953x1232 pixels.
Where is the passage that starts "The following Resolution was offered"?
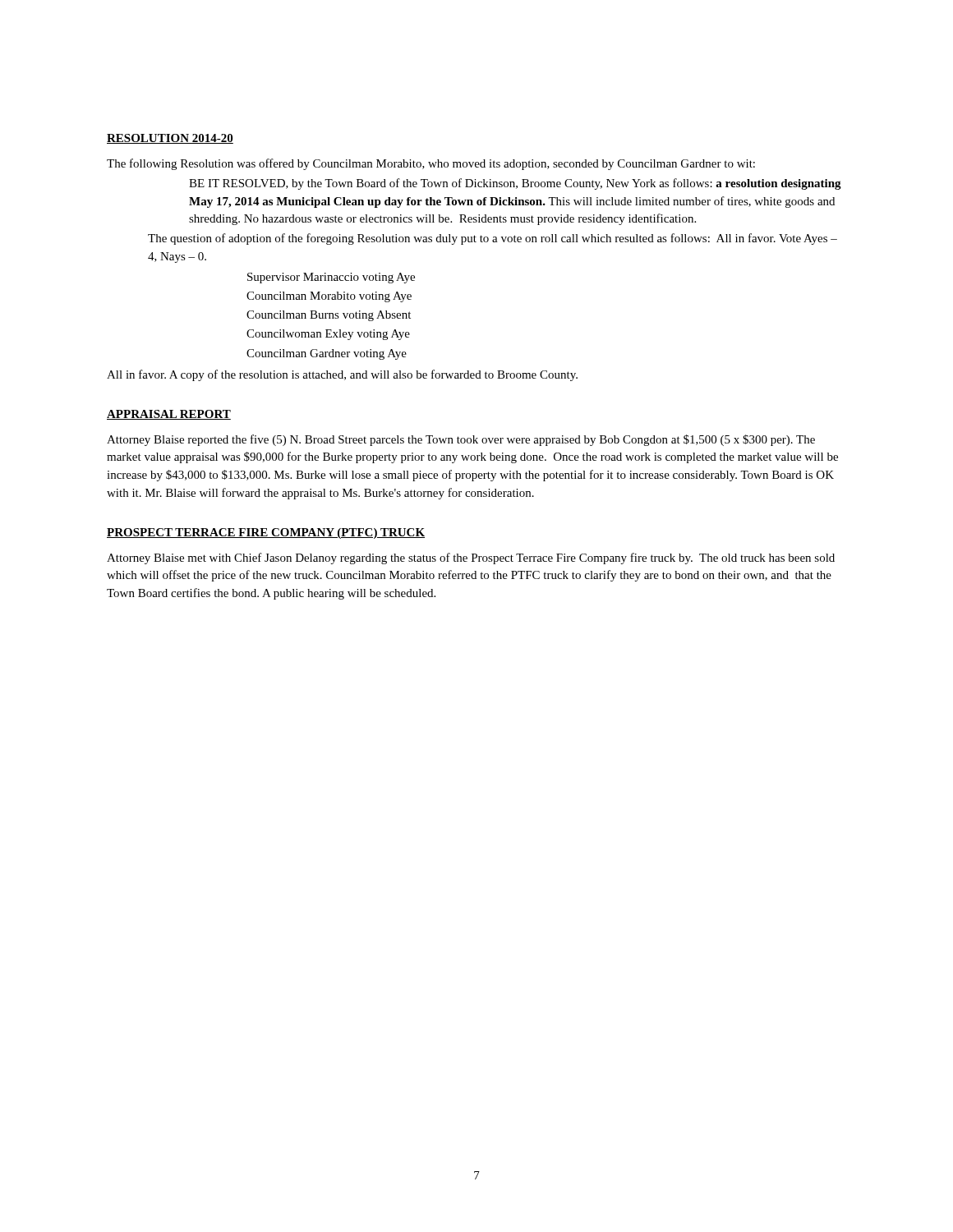431,163
